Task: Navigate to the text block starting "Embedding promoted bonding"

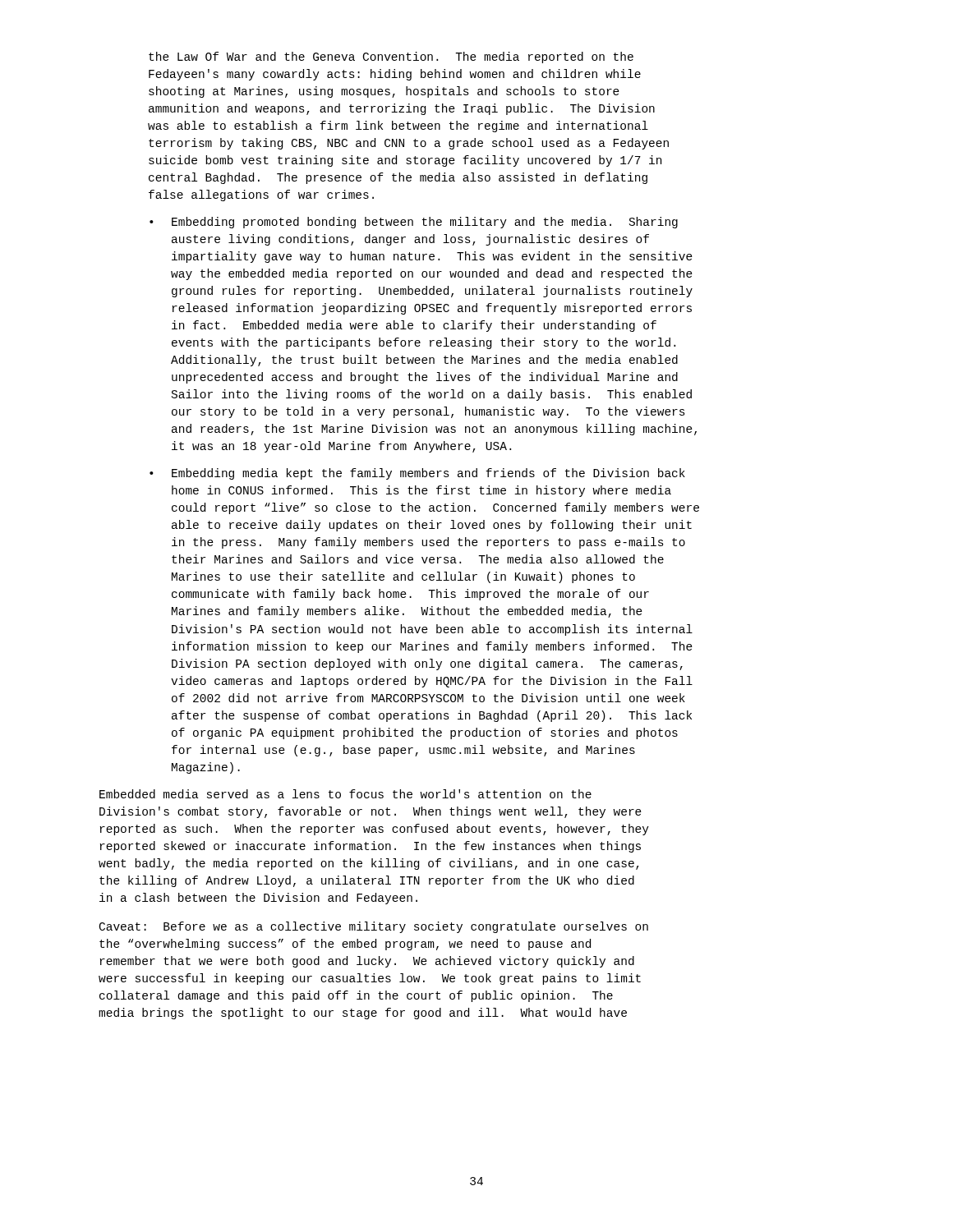Action: tap(435, 335)
